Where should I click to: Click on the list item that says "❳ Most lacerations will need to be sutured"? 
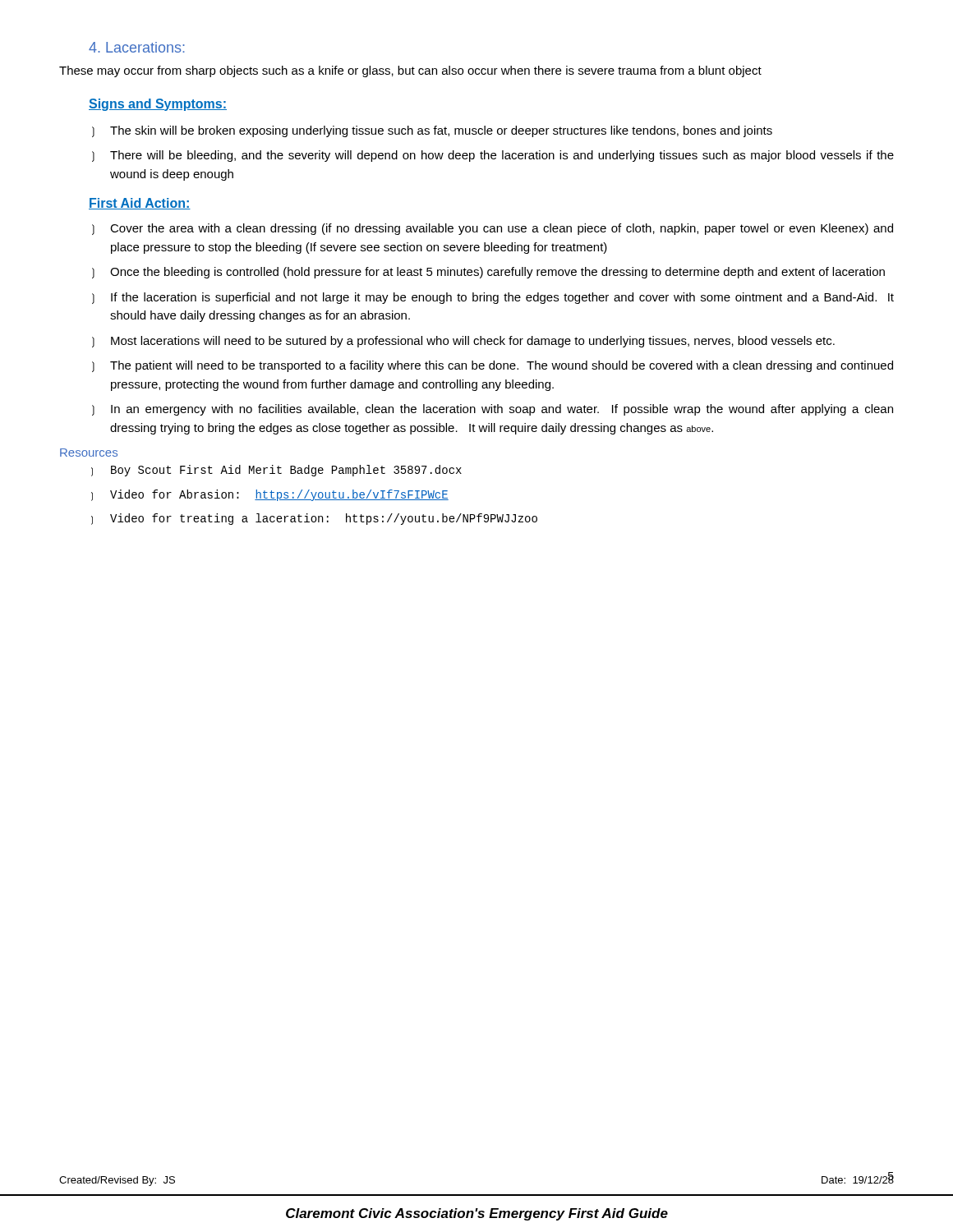(x=491, y=341)
